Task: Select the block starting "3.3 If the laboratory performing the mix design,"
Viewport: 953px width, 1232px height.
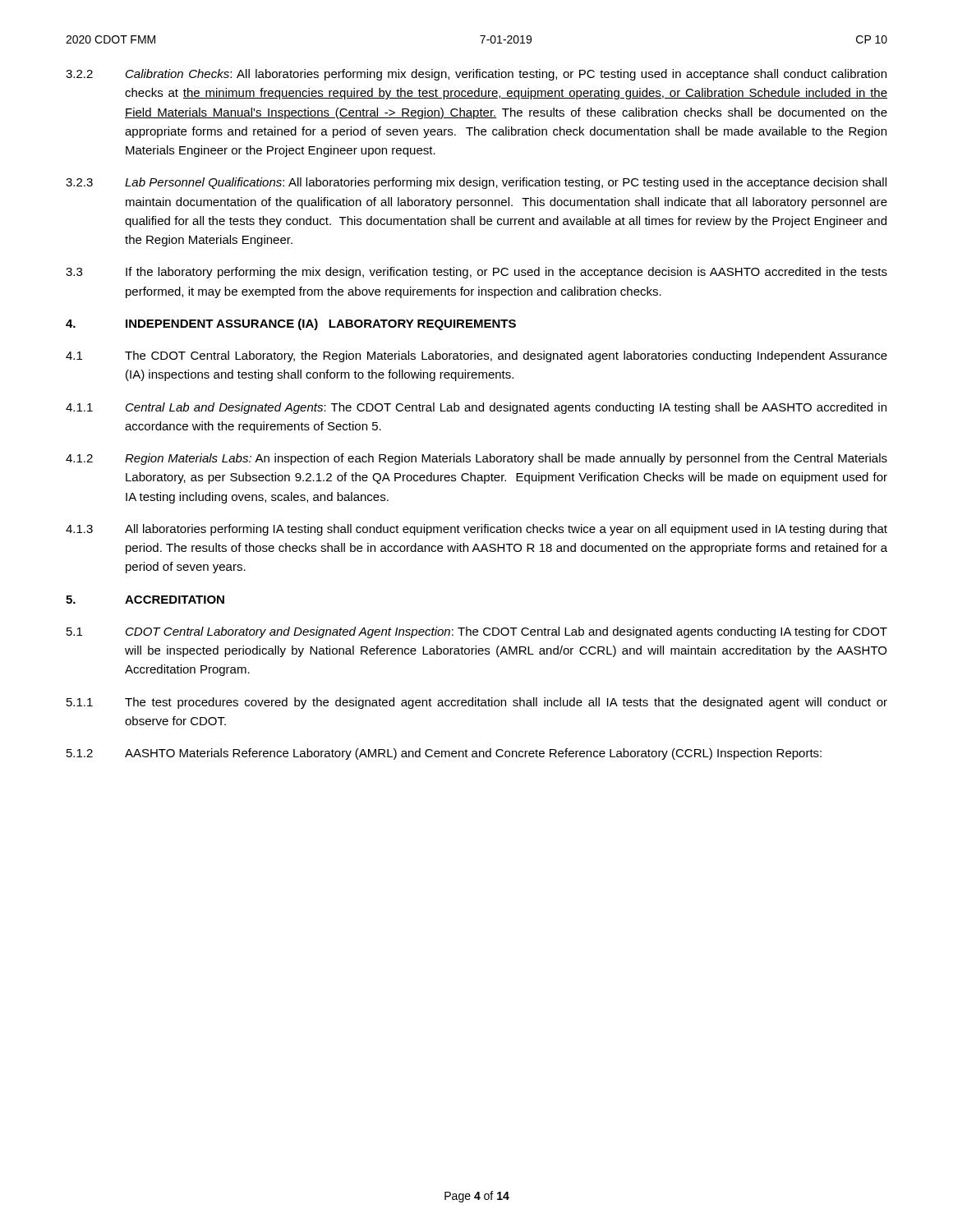Action: pyautogui.click(x=476, y=281)
